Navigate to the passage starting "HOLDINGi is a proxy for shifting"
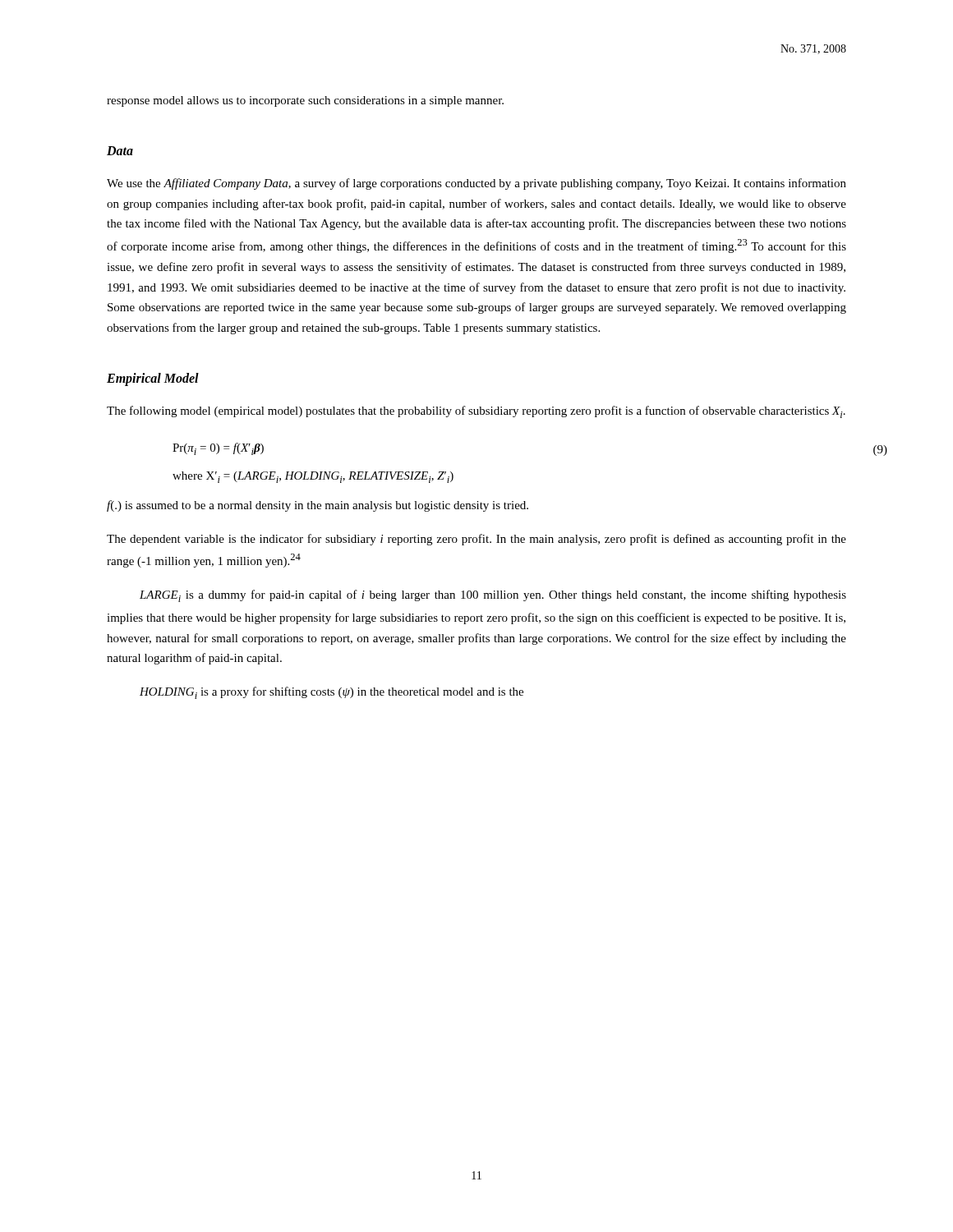 click(332, 693)
